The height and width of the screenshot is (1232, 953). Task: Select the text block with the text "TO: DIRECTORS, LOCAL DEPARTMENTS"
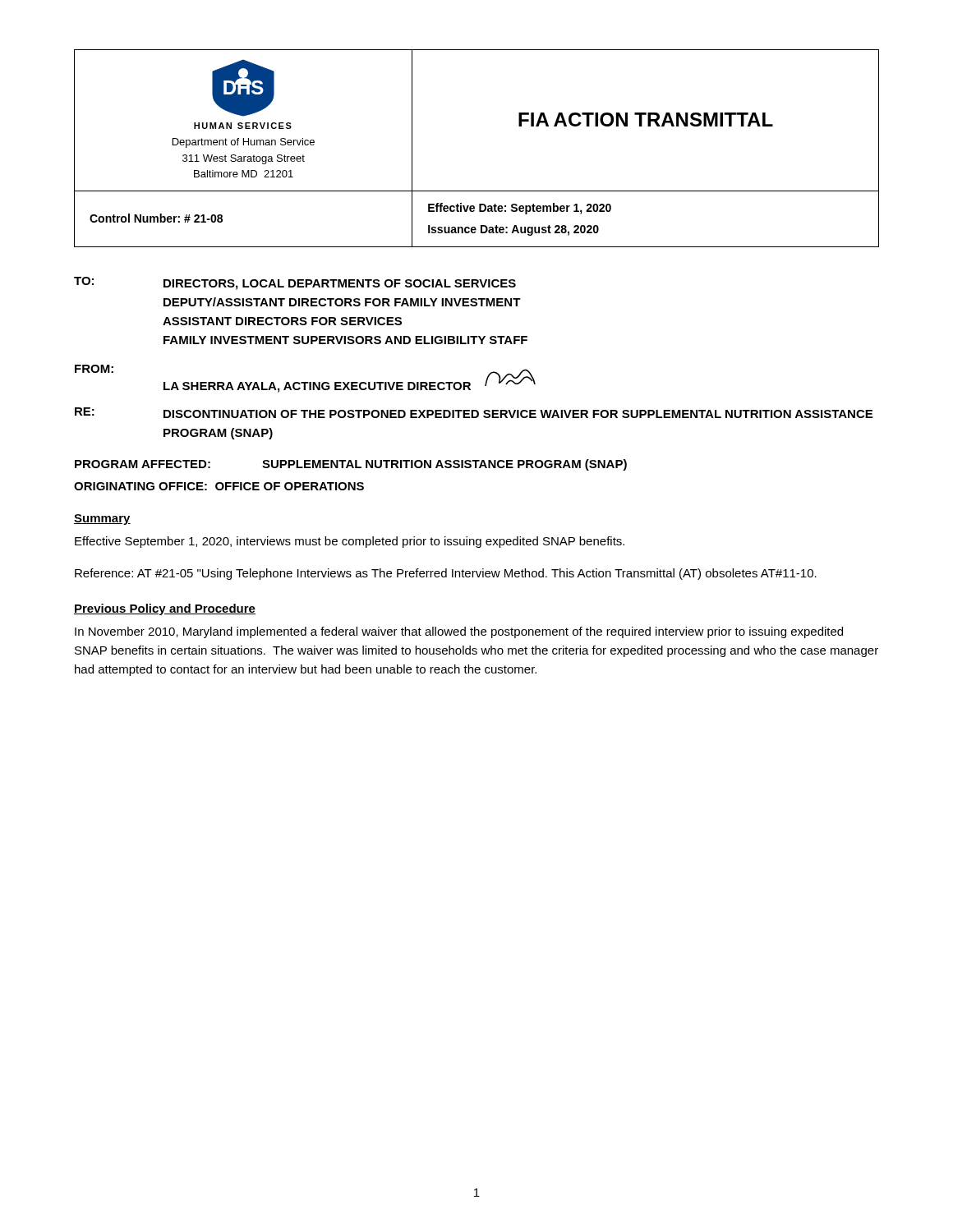pos(301,311)
